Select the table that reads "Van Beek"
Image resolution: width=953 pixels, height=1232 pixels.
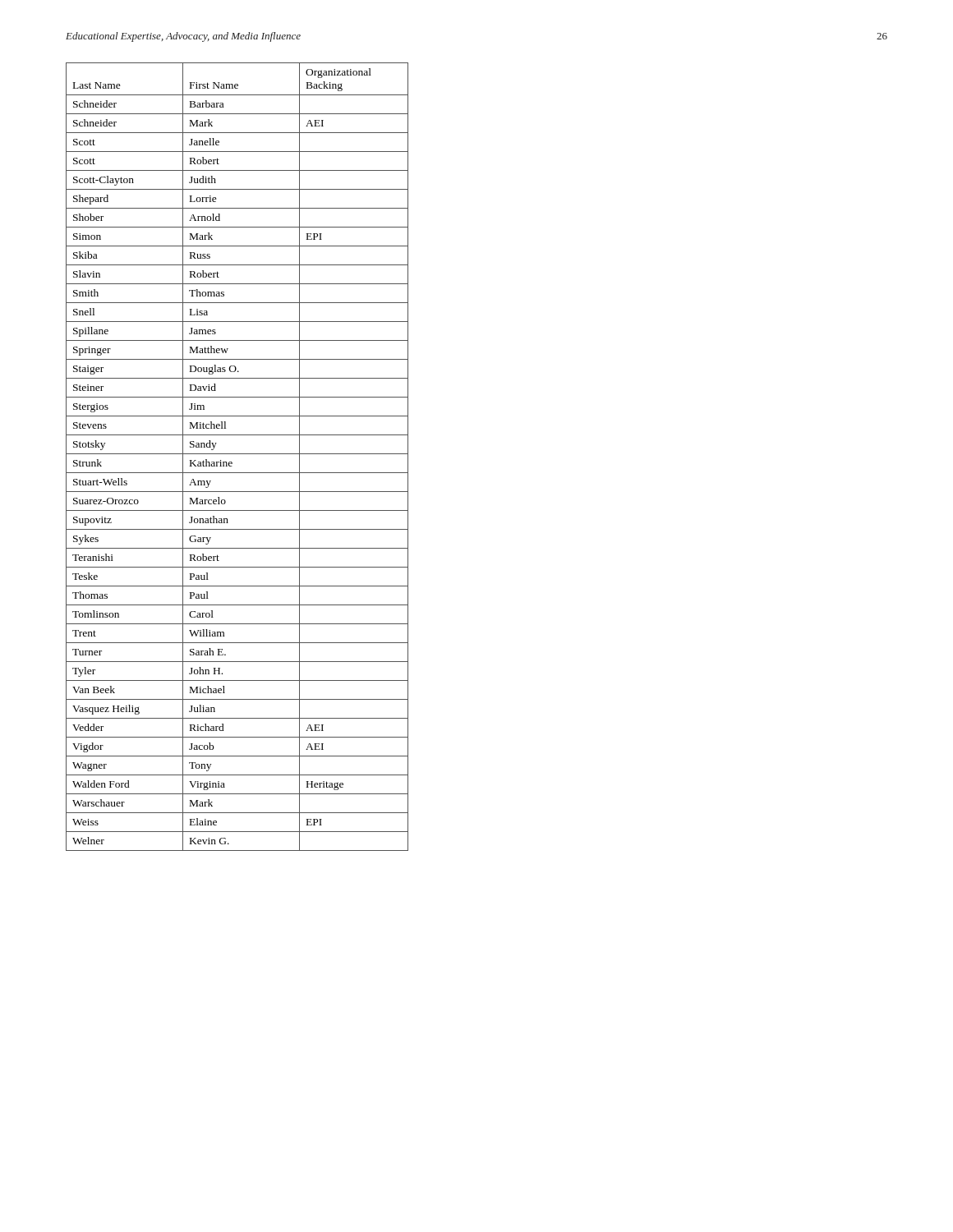point(237,457)
